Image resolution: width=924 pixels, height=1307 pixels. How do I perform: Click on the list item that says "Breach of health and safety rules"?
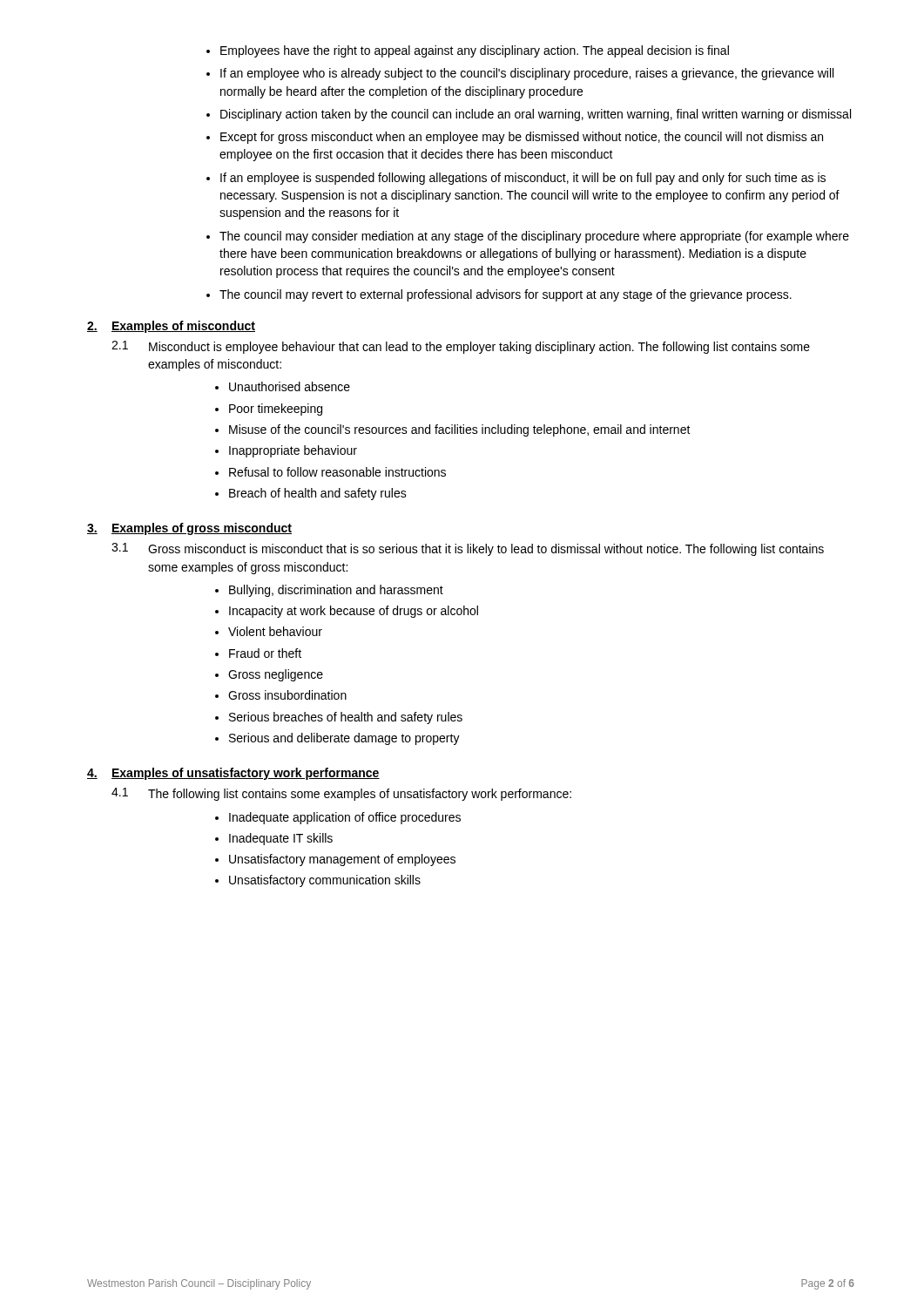[317, 493]
